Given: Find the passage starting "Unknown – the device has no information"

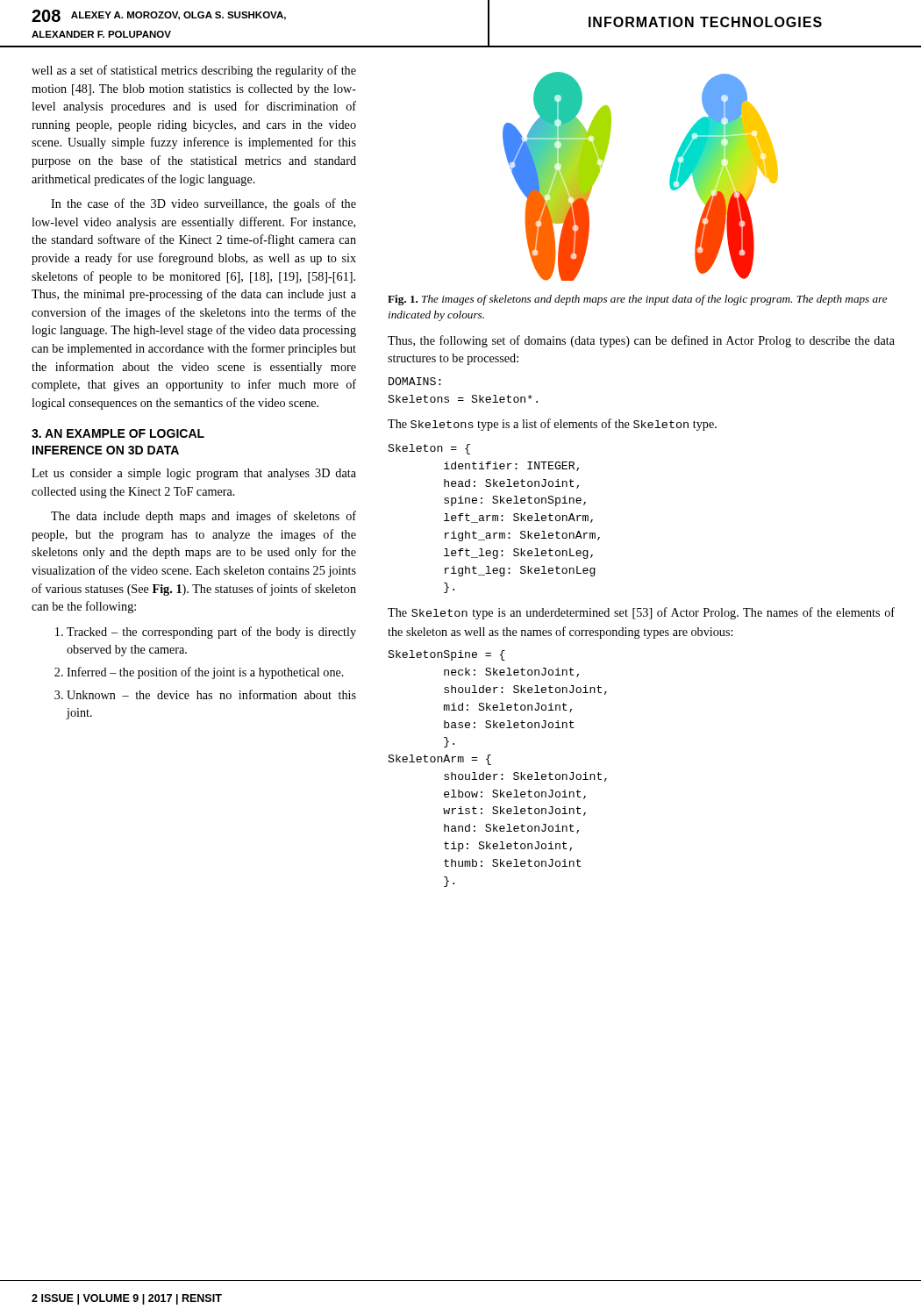Looking at the screenshot, I should tap(211, 704).
